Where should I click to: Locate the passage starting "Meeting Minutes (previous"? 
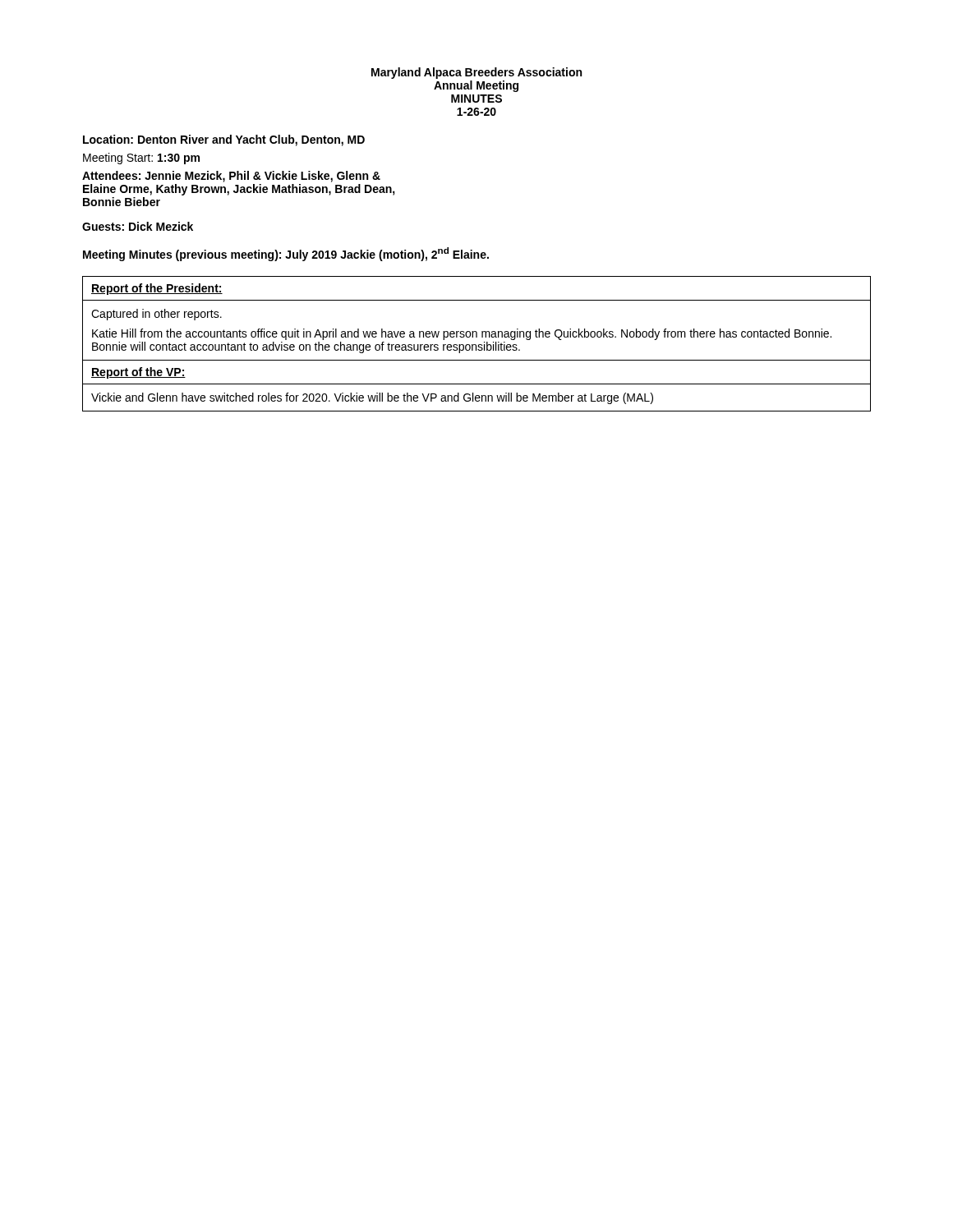(286, 253)
